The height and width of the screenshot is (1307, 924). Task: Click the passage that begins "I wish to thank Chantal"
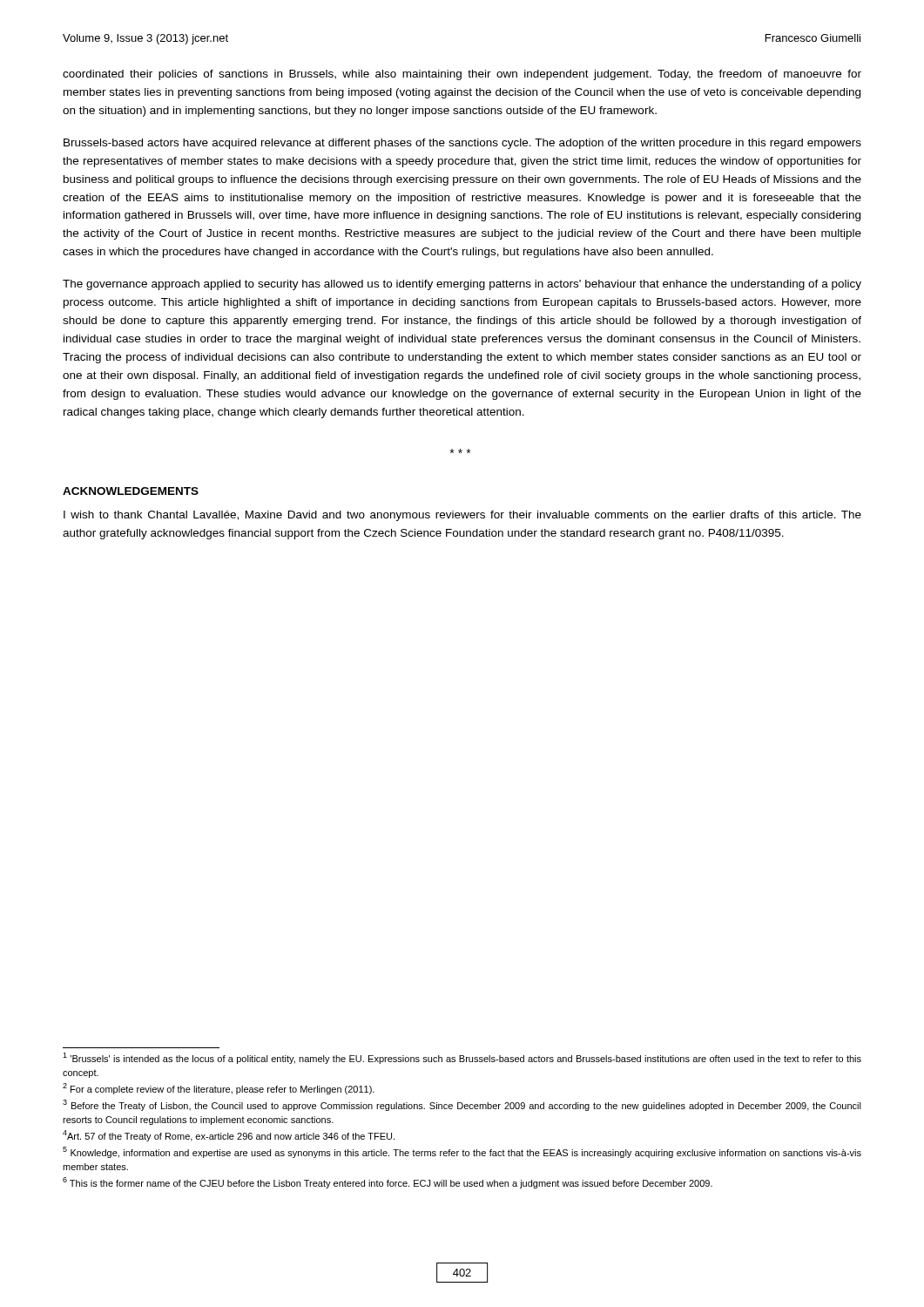coord(462,523)
